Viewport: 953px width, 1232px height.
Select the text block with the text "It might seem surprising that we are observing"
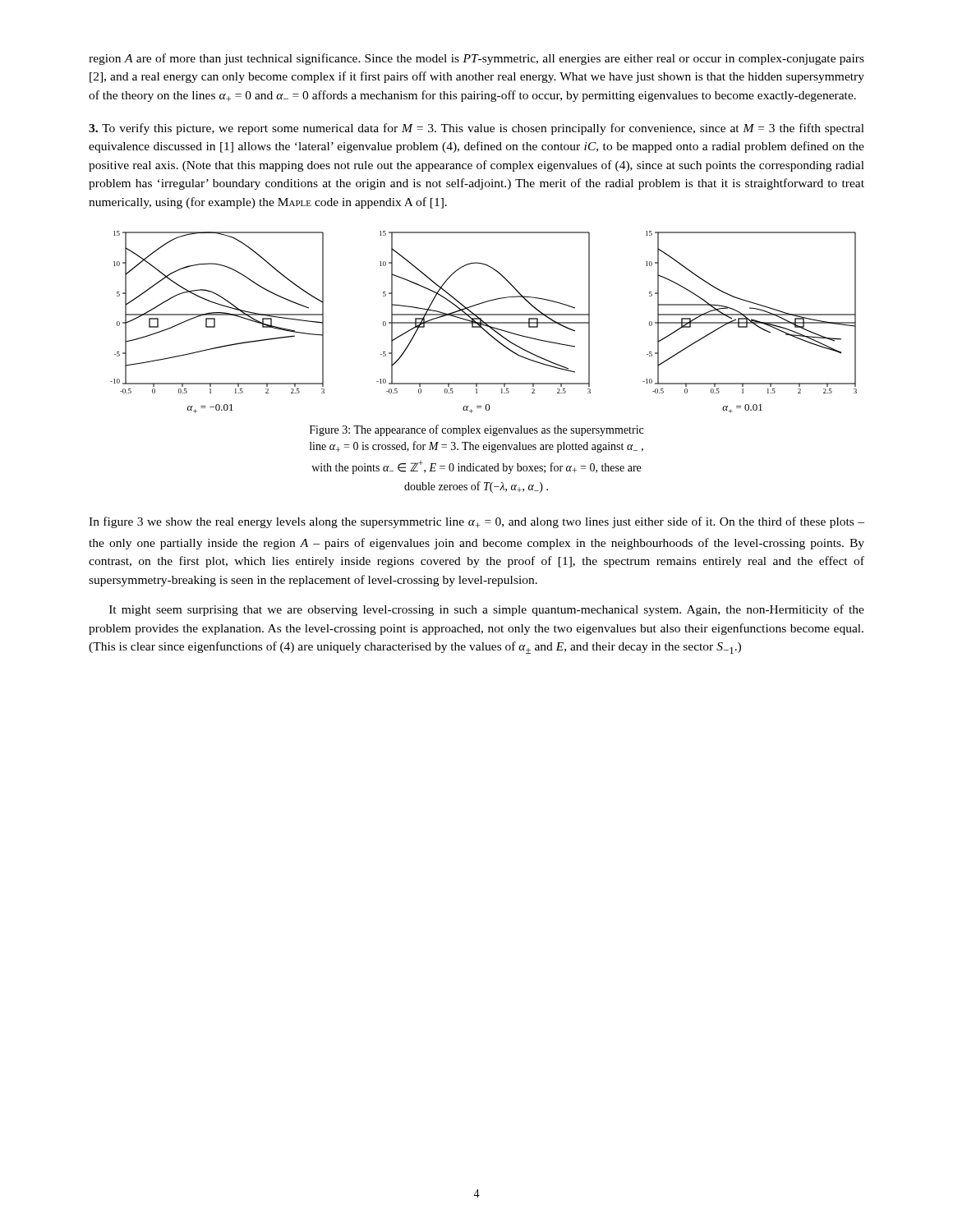476,629
